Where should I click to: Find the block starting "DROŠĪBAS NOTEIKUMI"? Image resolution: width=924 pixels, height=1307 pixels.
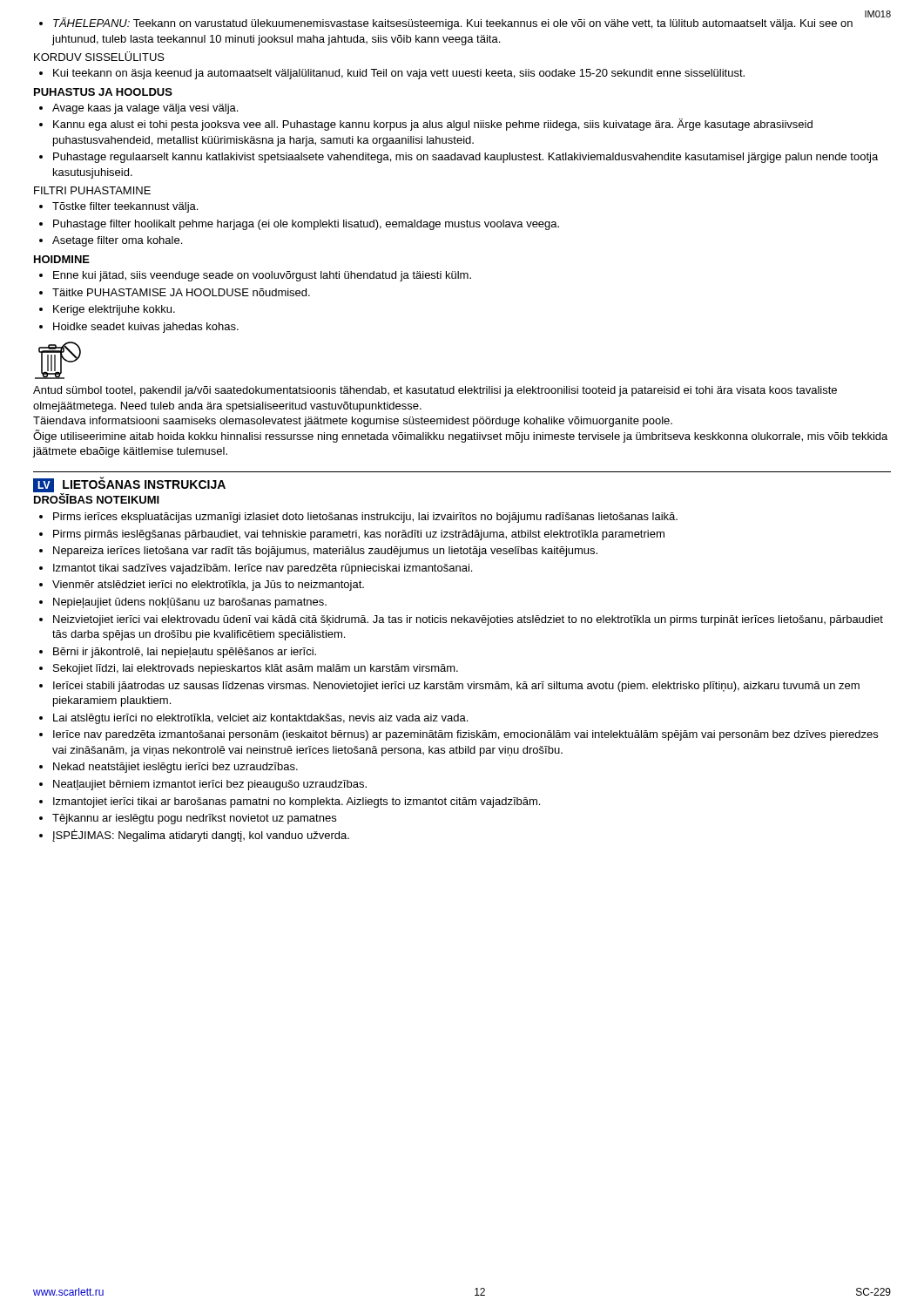point(96,500)
